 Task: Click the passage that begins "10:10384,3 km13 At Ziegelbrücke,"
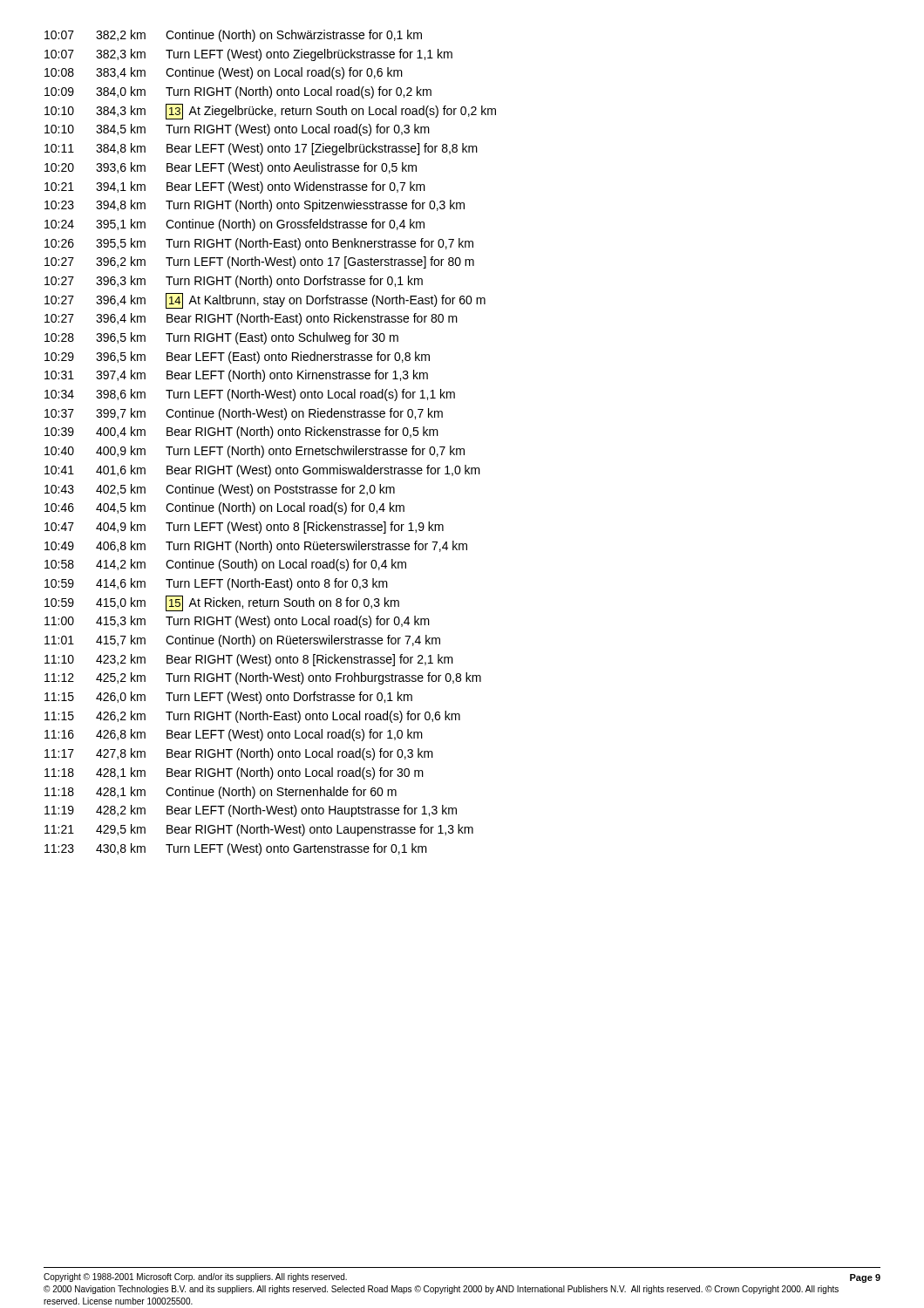click(x=462, y=111)
